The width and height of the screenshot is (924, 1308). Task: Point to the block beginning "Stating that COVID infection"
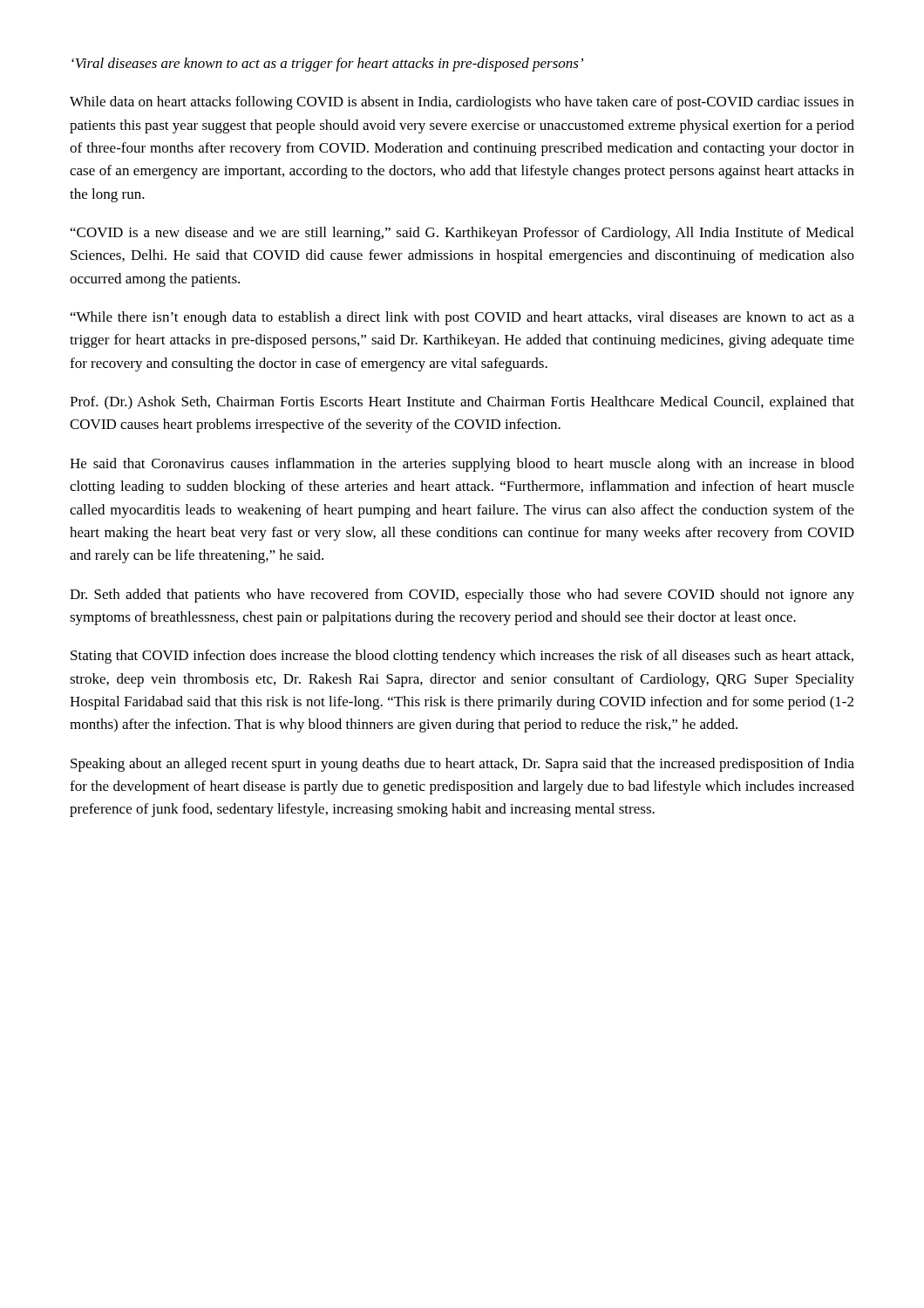click(462, 690)
